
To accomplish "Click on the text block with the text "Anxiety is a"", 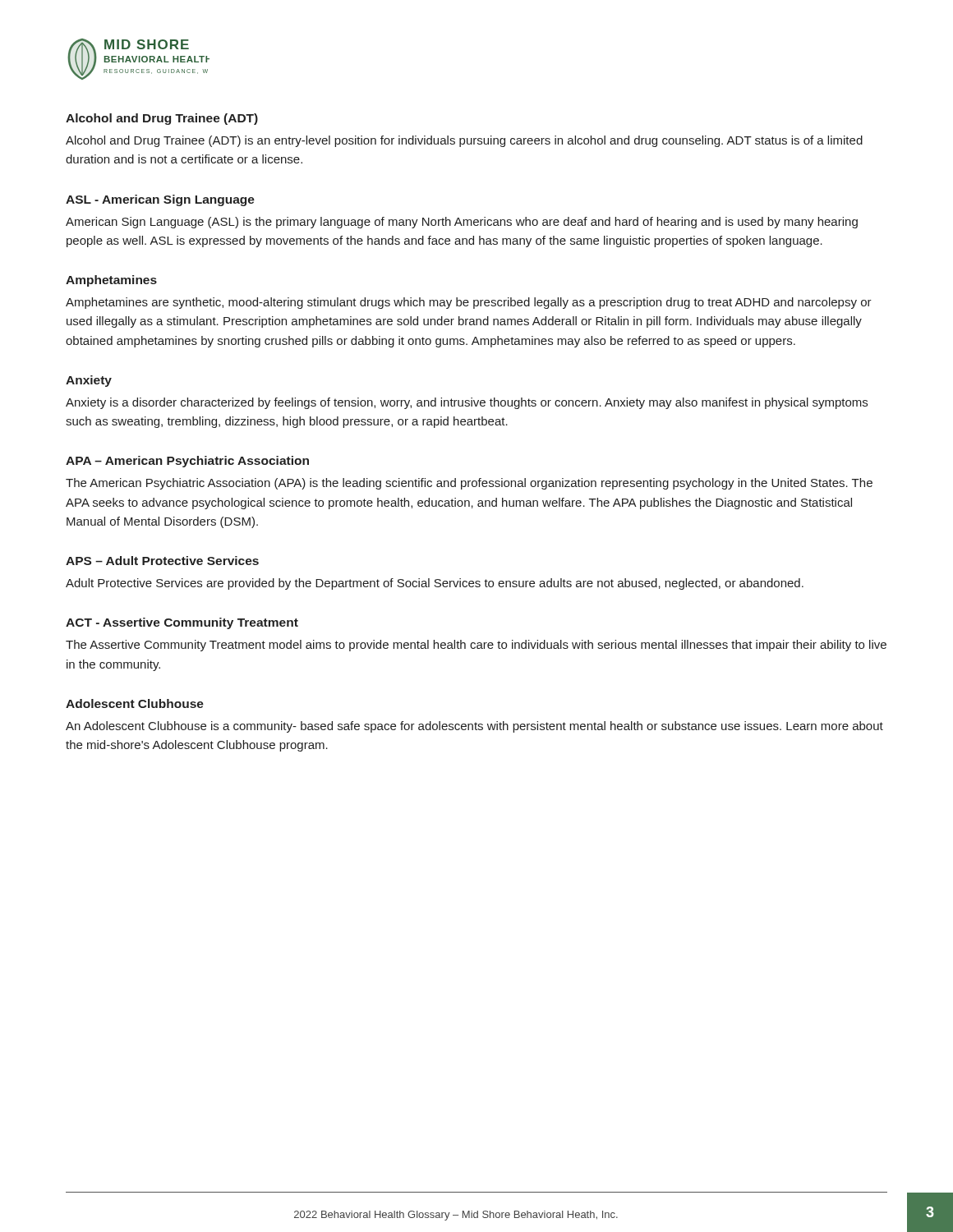I will (x=476, y=411).
